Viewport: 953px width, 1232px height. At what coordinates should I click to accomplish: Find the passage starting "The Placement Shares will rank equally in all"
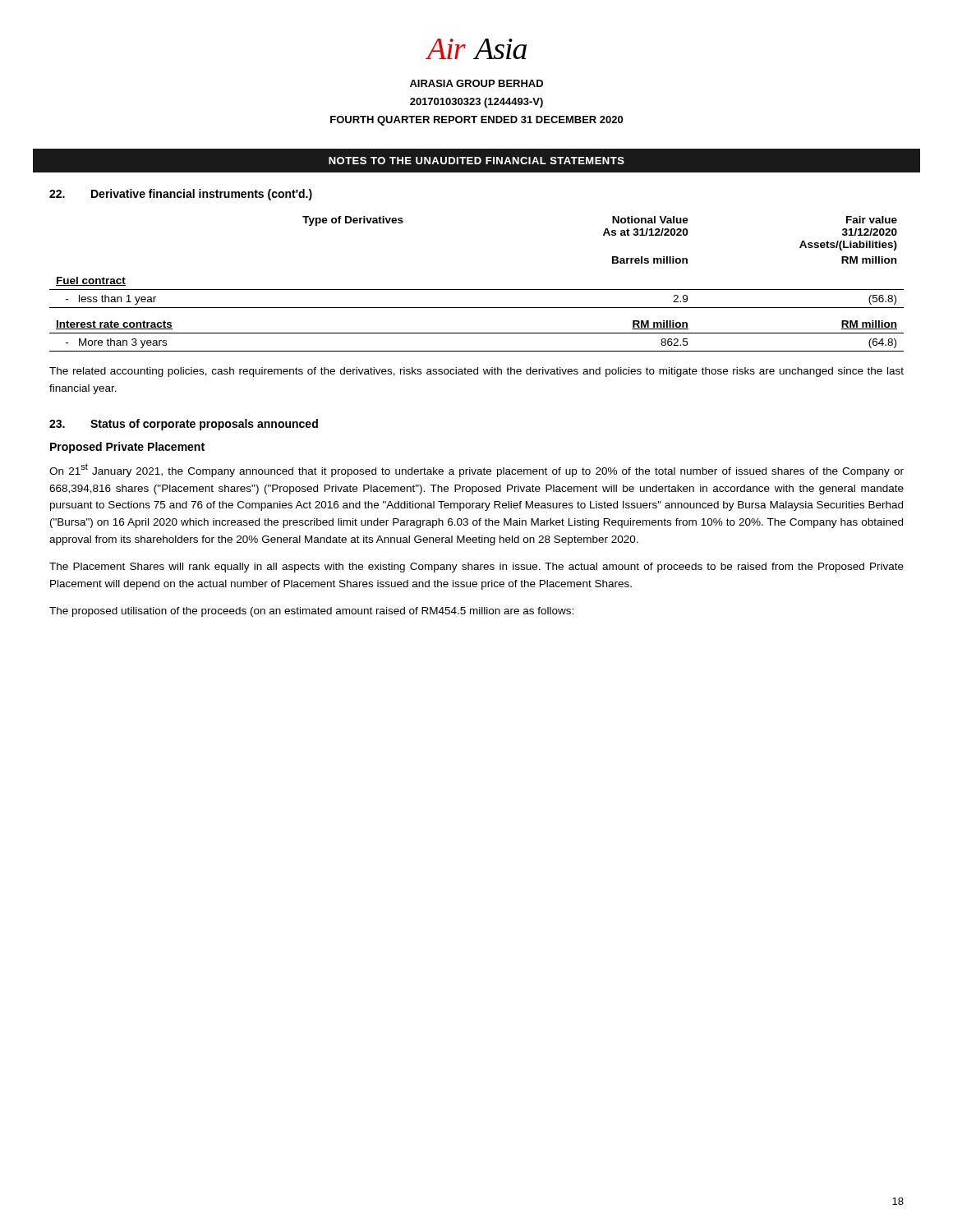click(x=476, y=575)
